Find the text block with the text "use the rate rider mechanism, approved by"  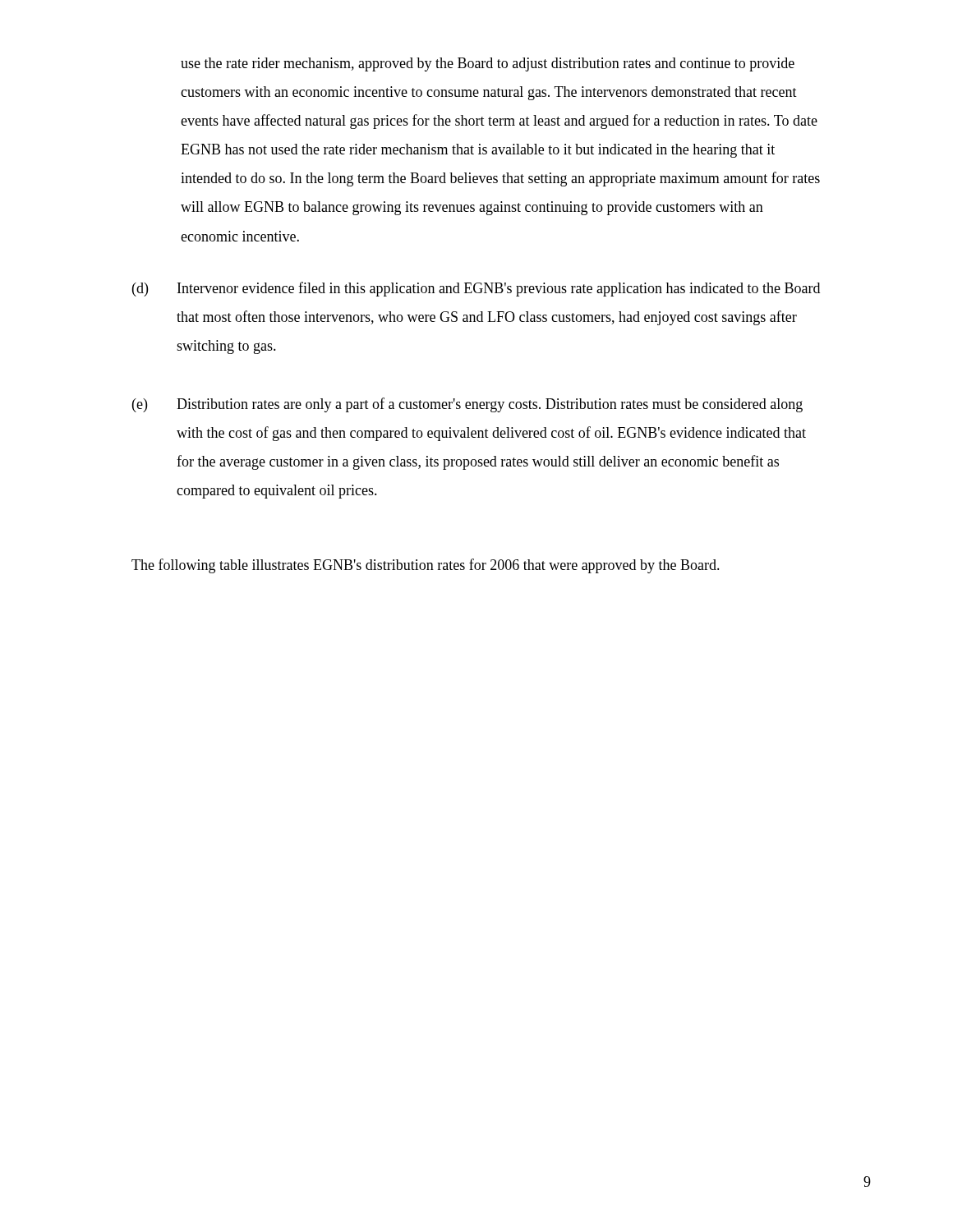500,150
